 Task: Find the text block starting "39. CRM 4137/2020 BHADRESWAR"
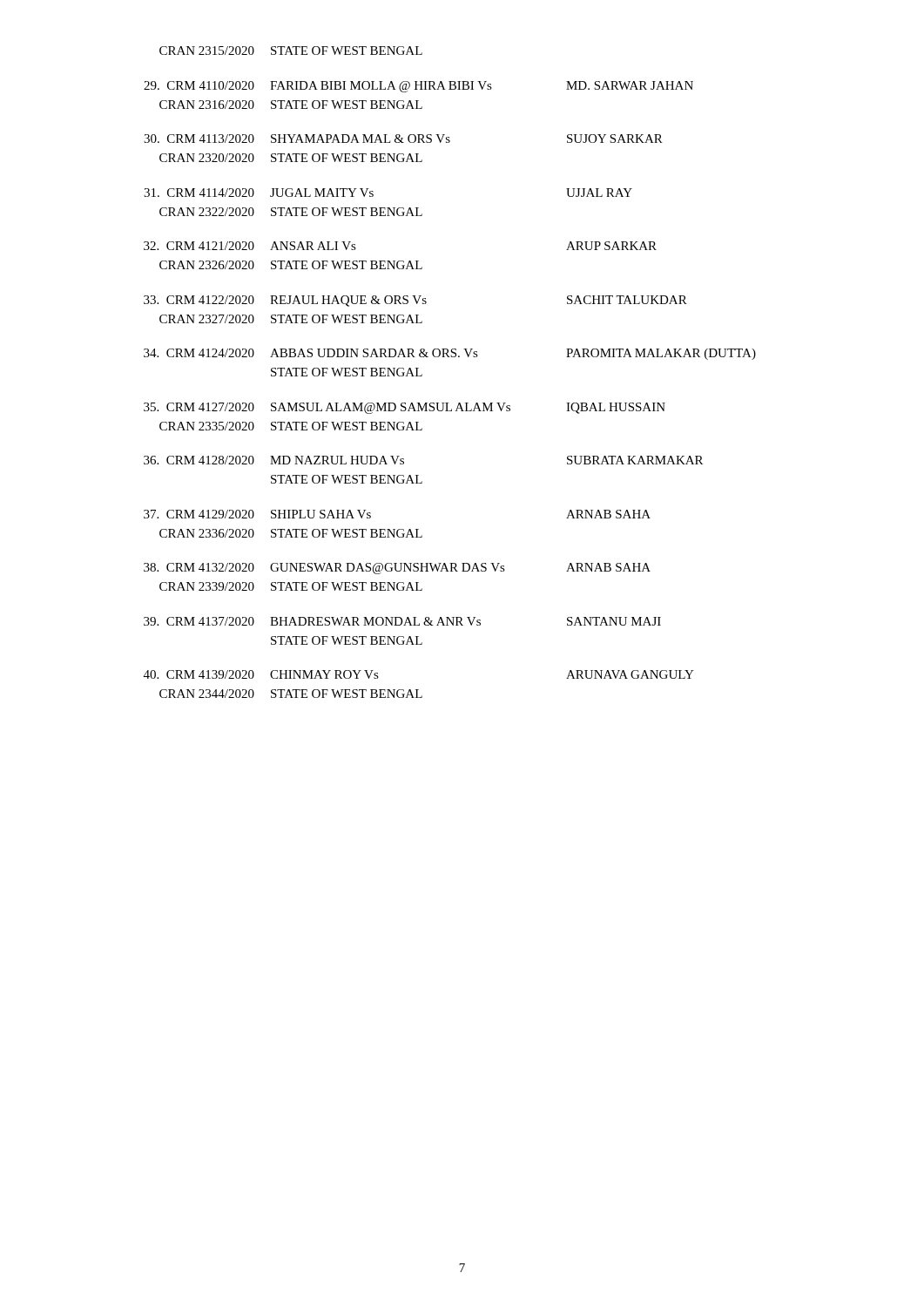462,631
